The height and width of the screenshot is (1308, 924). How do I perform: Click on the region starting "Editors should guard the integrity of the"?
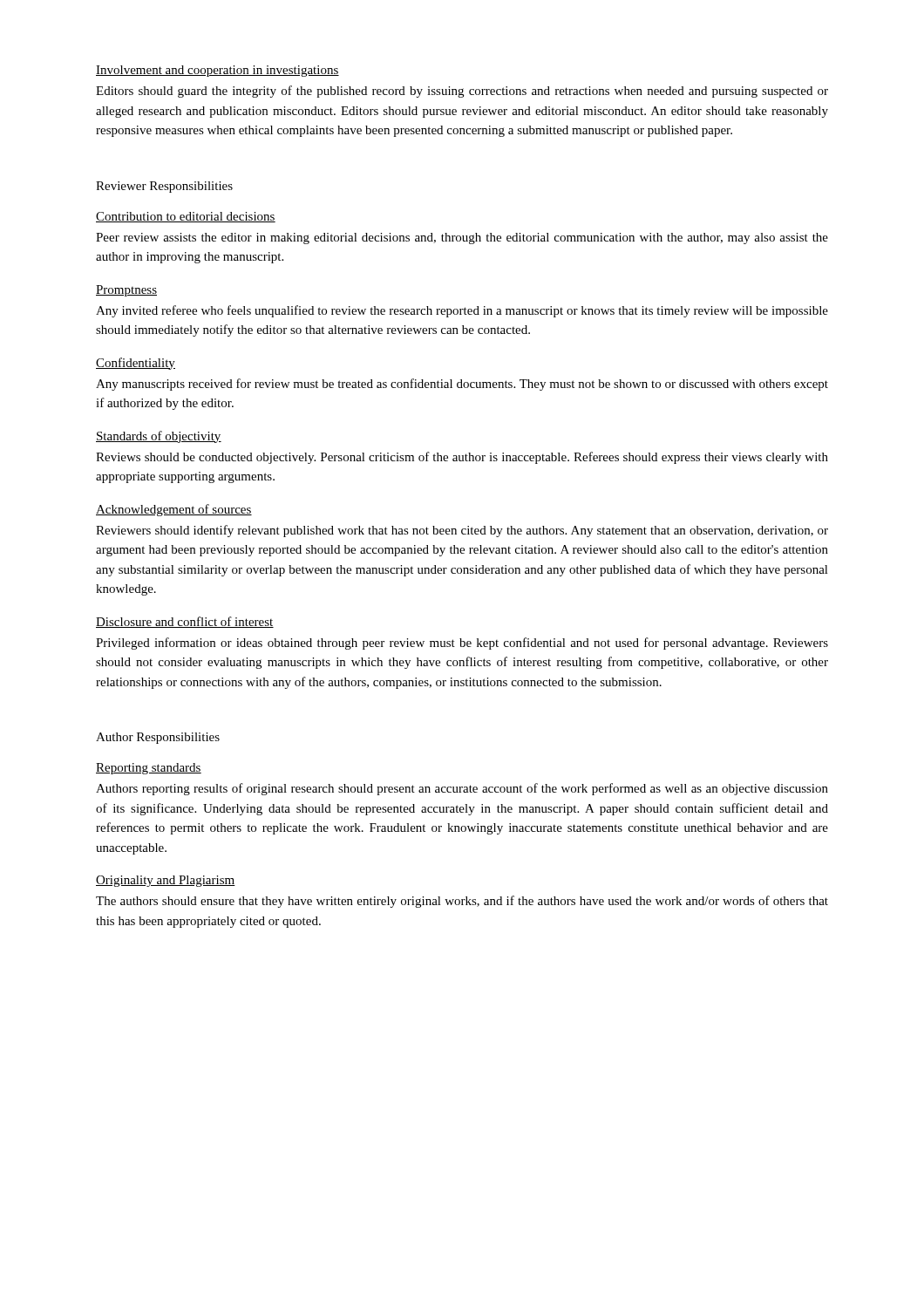(x=462, y=111)
